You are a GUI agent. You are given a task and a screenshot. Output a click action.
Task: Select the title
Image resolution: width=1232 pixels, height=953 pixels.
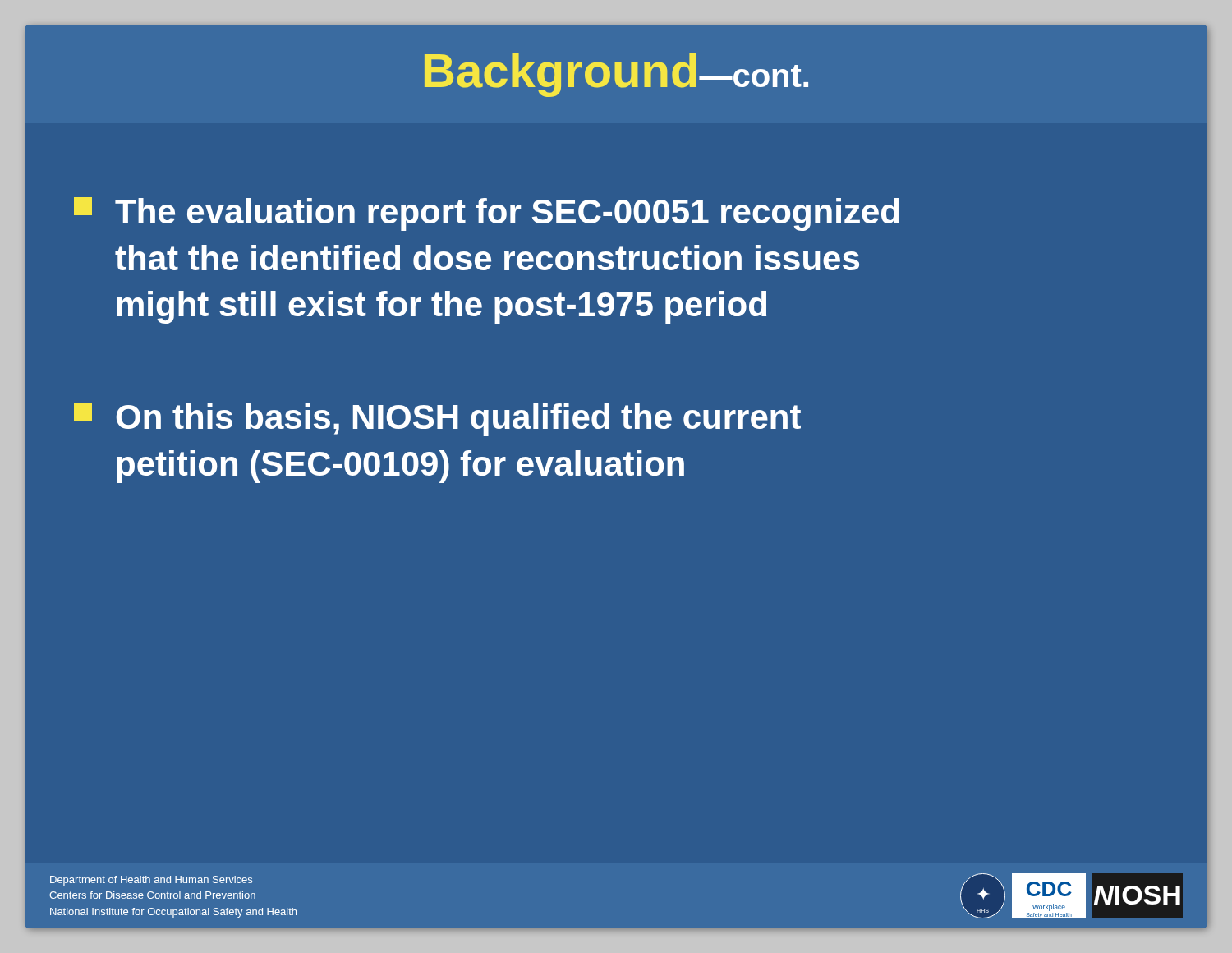(616, 70)
